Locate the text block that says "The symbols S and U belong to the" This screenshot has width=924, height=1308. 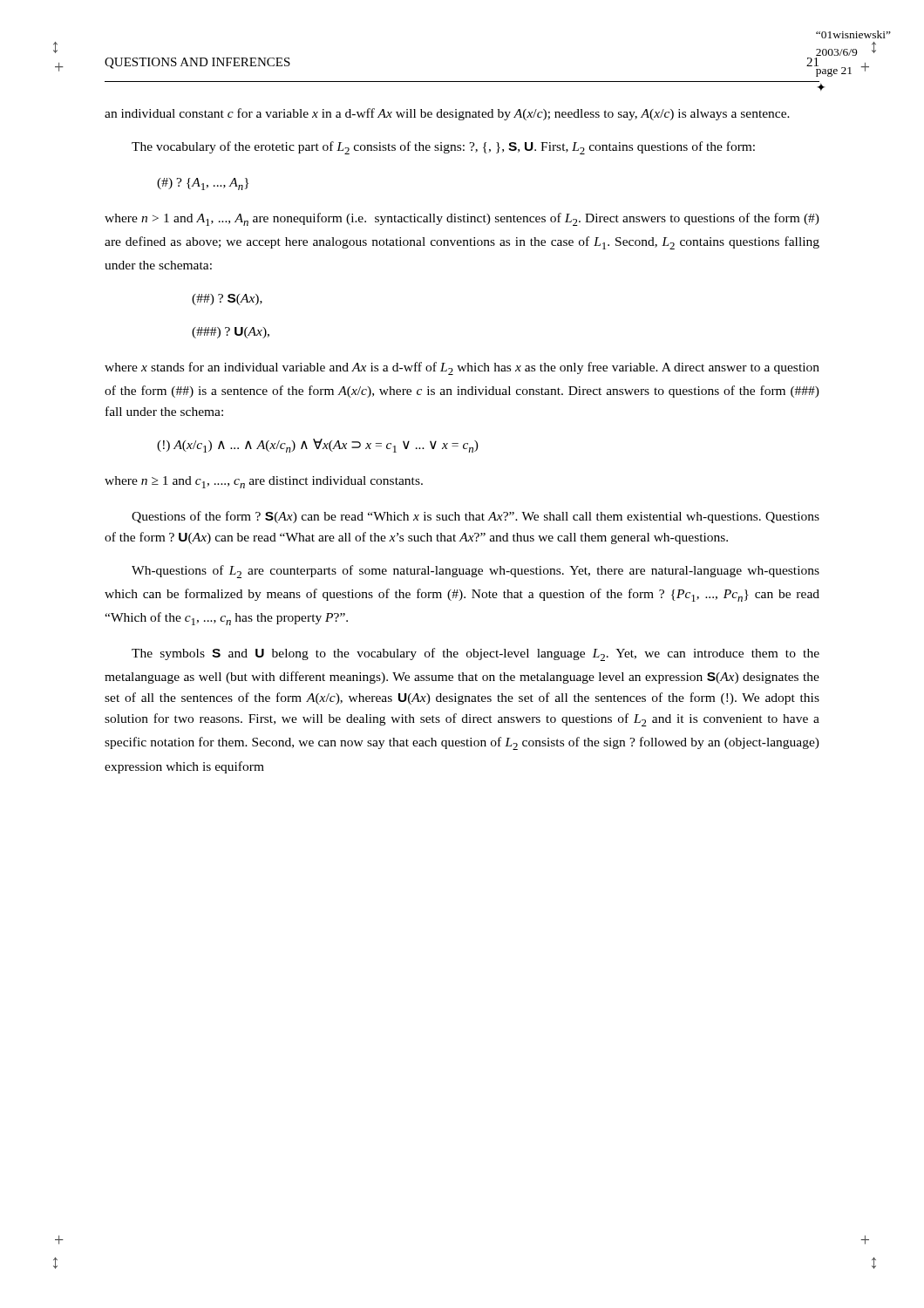coord(462,709)
